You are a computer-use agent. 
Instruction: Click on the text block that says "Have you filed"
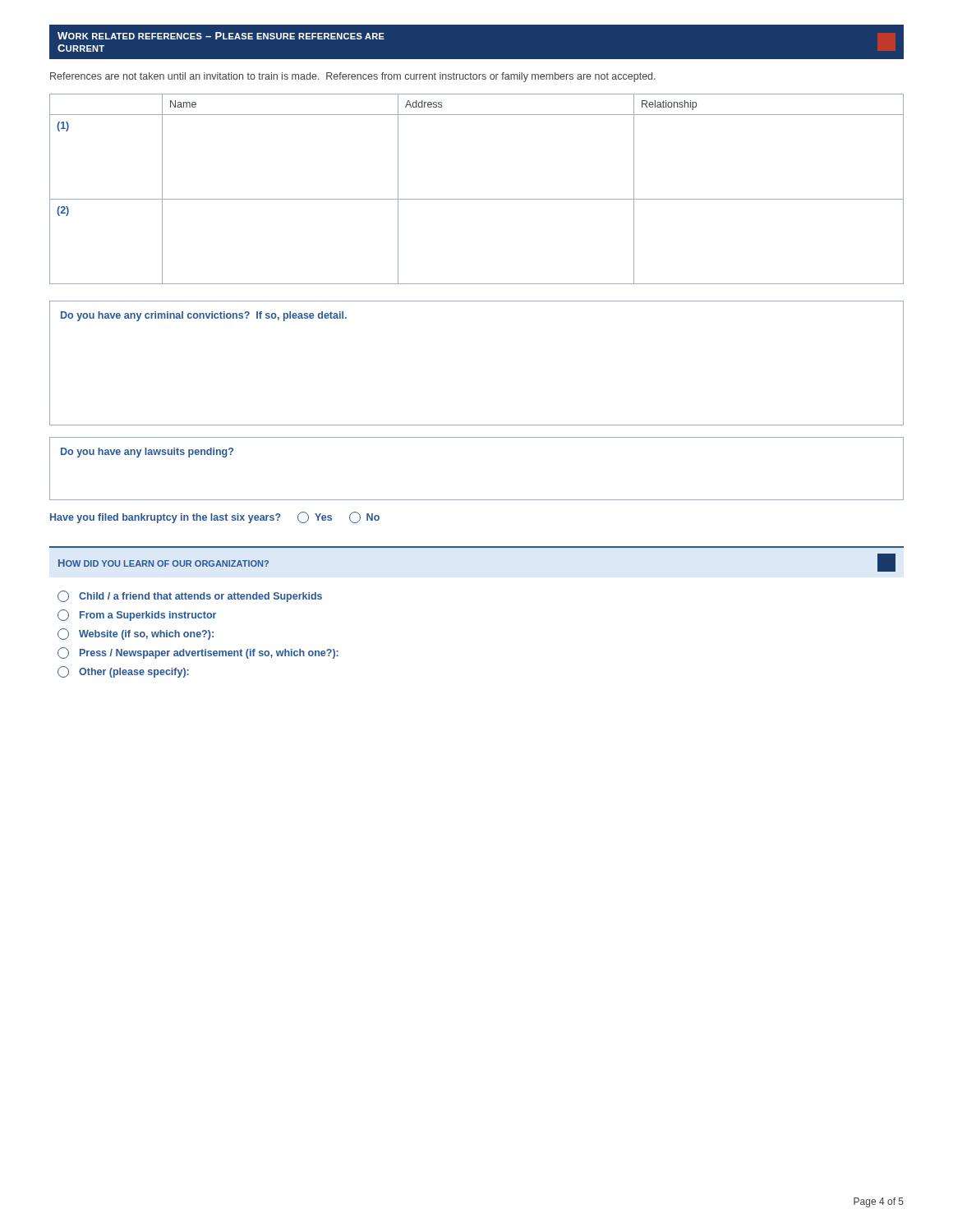(215, 517)
